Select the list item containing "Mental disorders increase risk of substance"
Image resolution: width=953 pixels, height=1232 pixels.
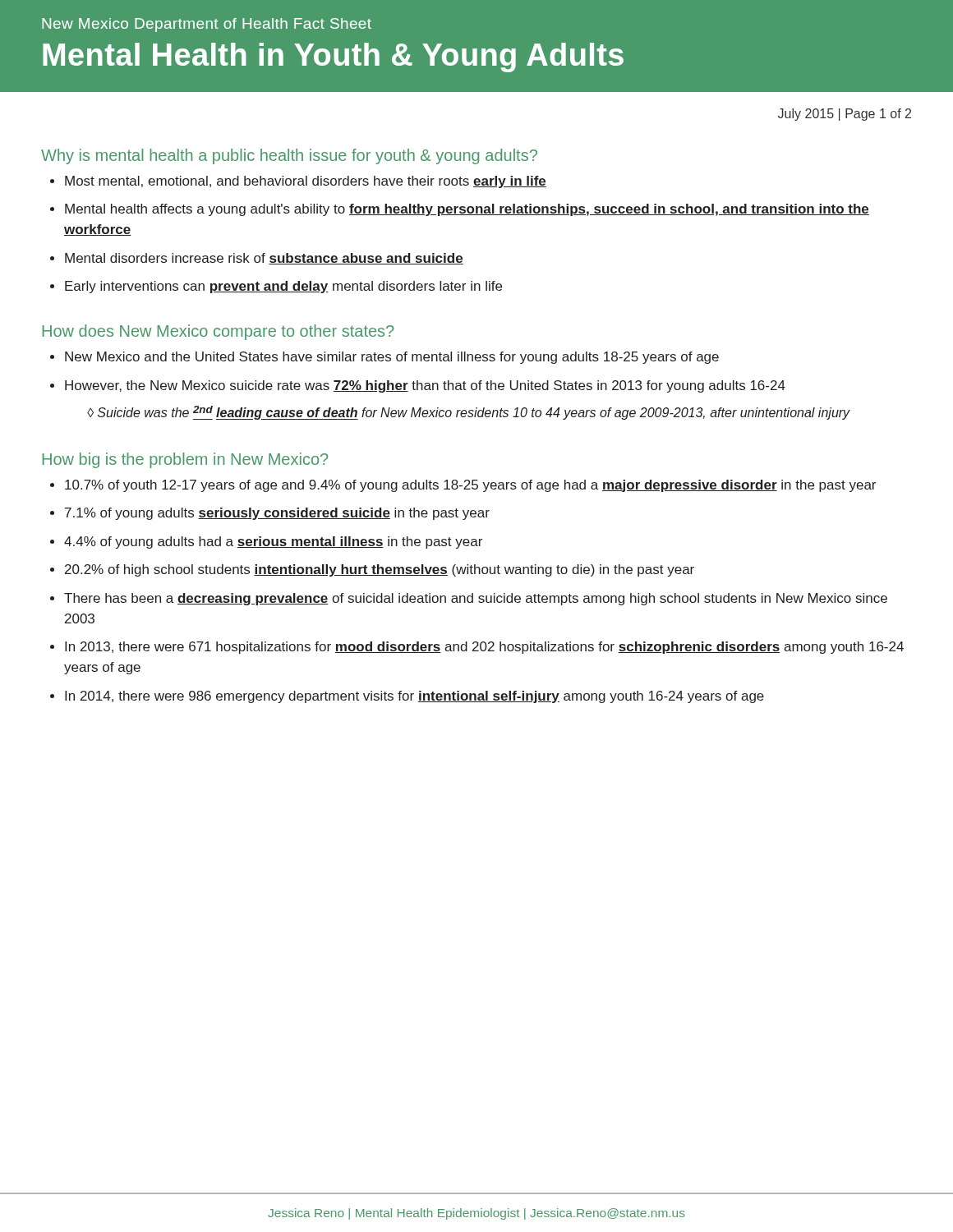pos(257,259)
